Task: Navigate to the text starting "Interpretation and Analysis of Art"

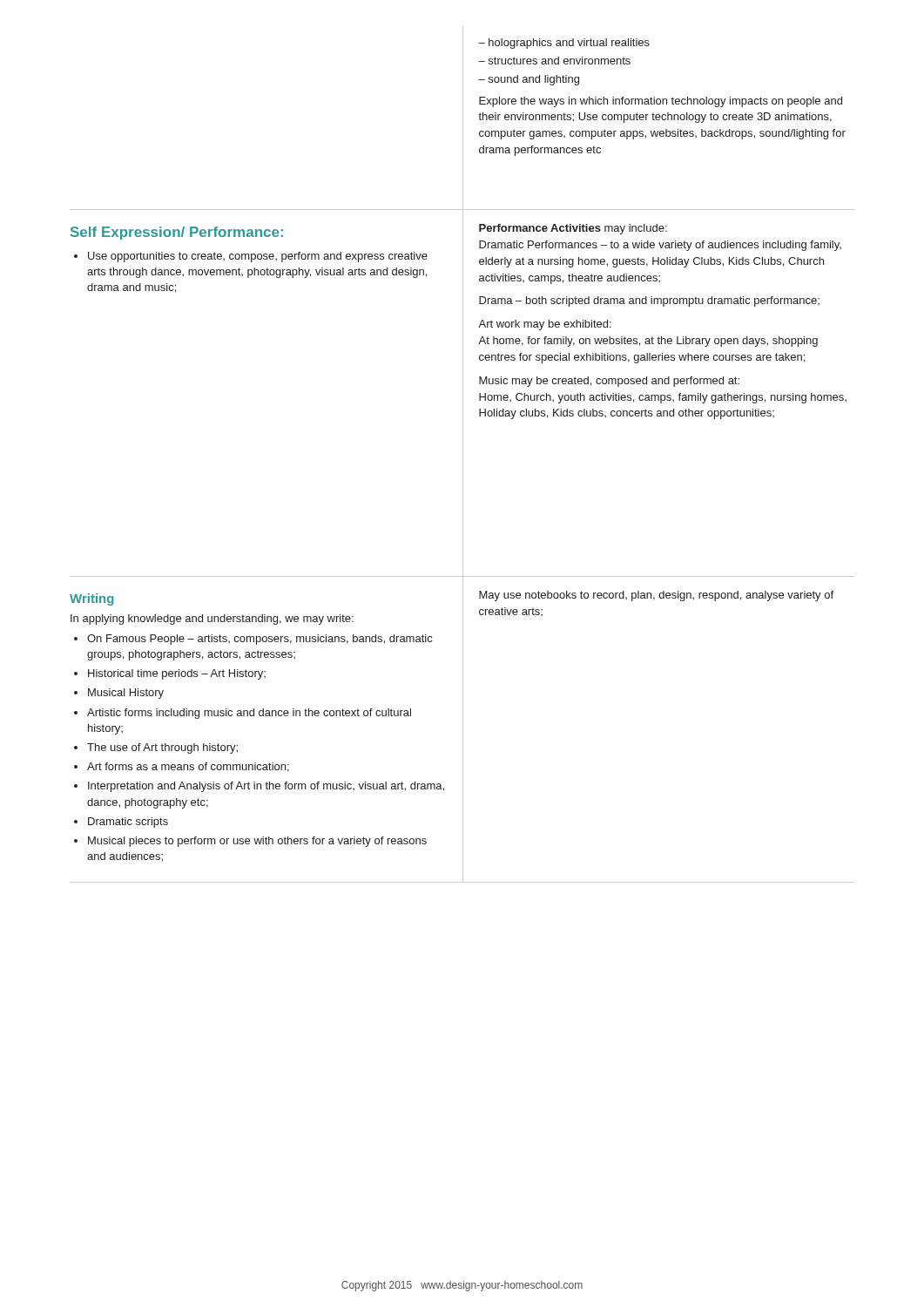Action: 258,794
